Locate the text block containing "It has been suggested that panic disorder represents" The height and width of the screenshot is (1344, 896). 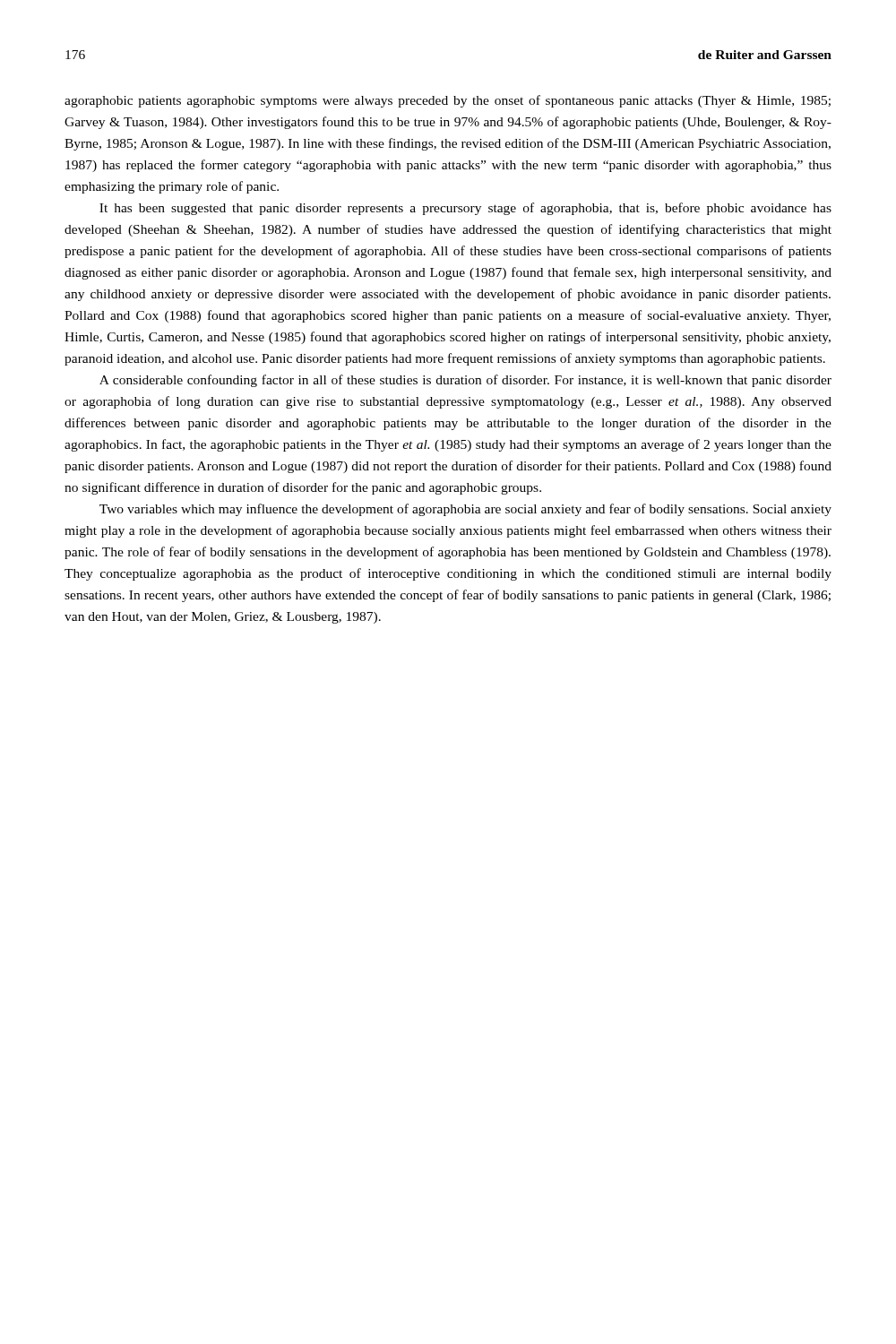[448, 283]
